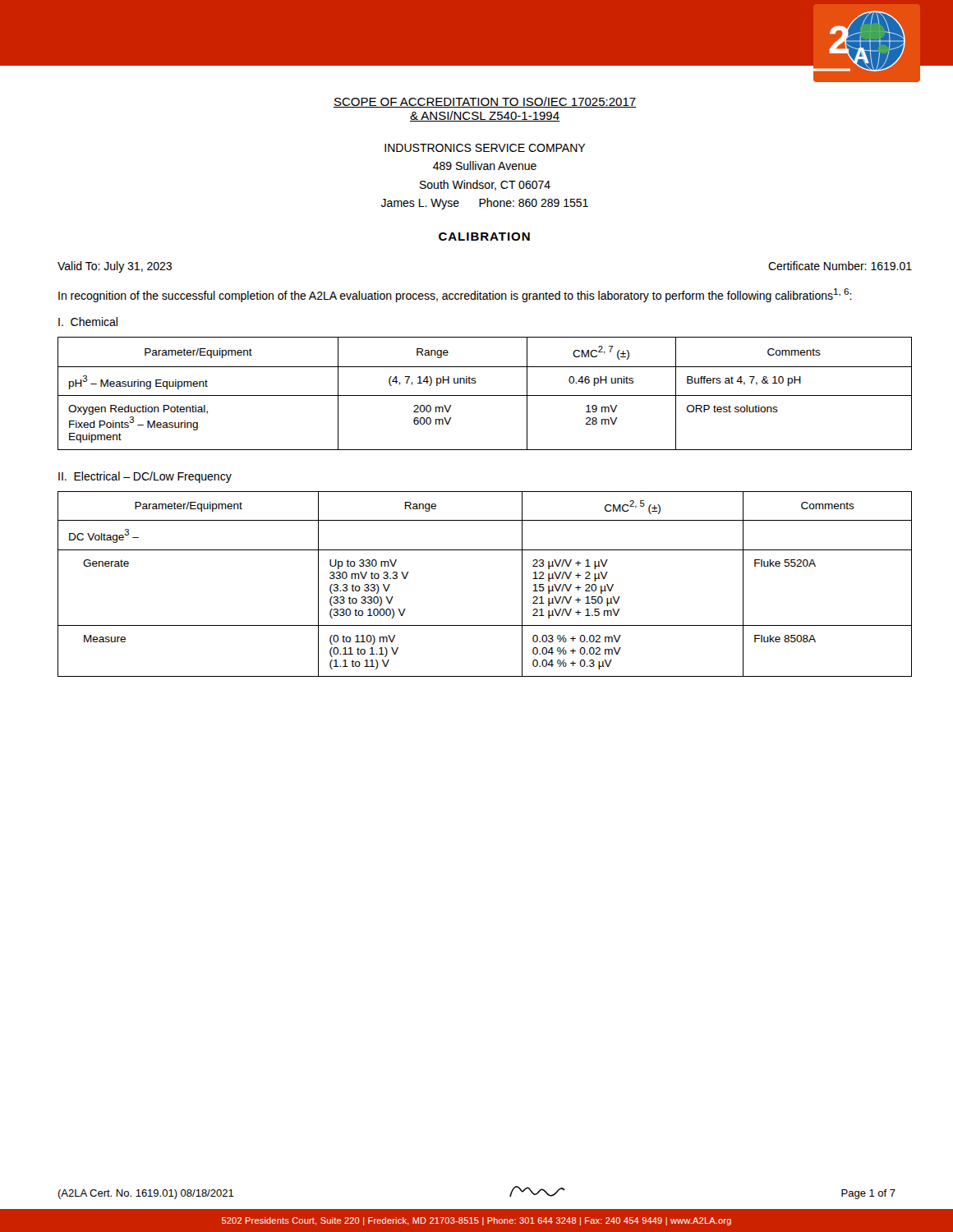The image size is (953, 1232).
Task: Find the table that mentions "DC Voltage 3"
Action: point(485,584)
